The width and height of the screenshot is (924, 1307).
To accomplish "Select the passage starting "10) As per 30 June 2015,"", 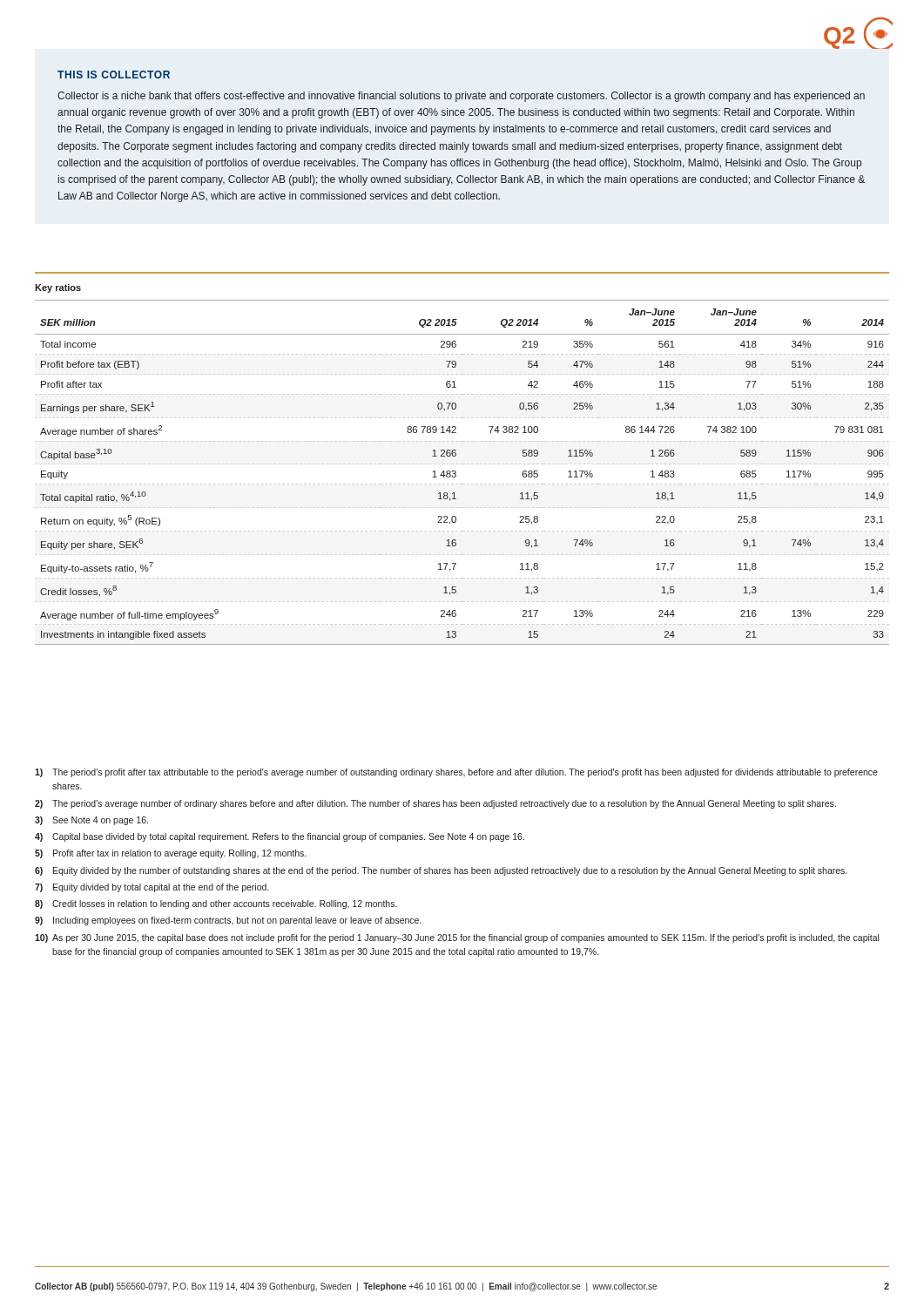I will click(x=462, y=945).
